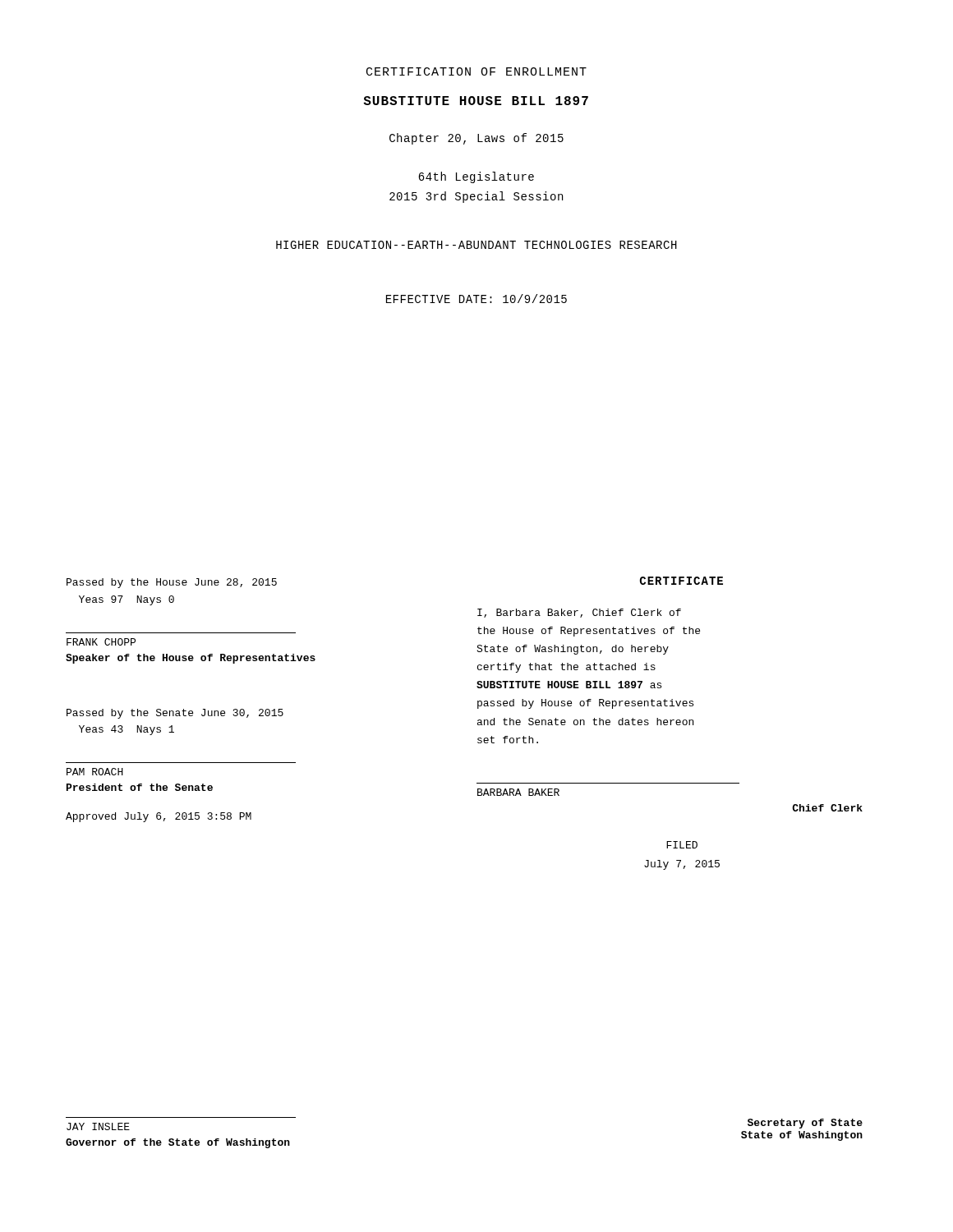Find "July 7, 2015" on this page
This screenshot has width=953, height=1232.
tap(682, 864)
